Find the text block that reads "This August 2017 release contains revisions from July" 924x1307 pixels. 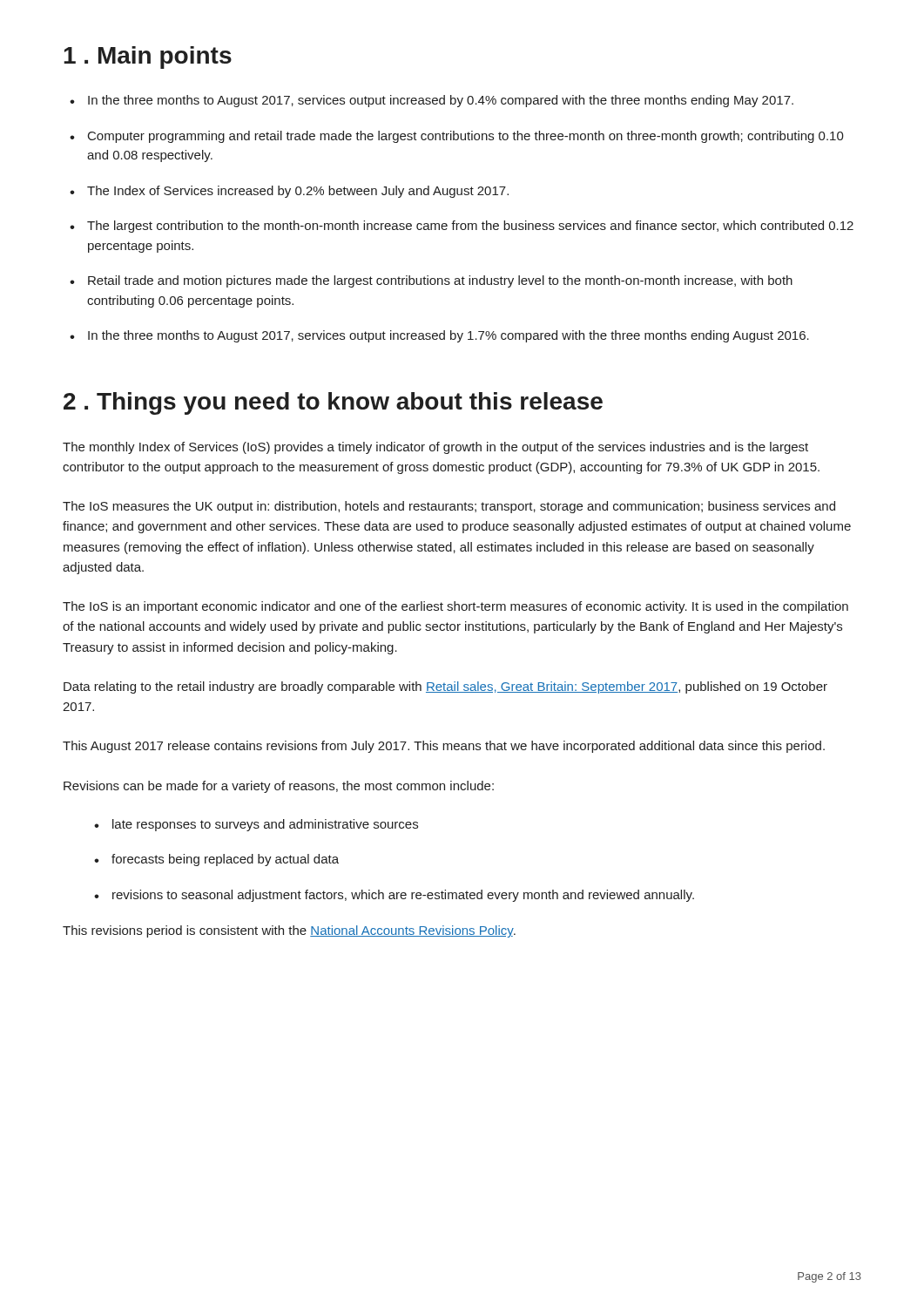(444, 746)
